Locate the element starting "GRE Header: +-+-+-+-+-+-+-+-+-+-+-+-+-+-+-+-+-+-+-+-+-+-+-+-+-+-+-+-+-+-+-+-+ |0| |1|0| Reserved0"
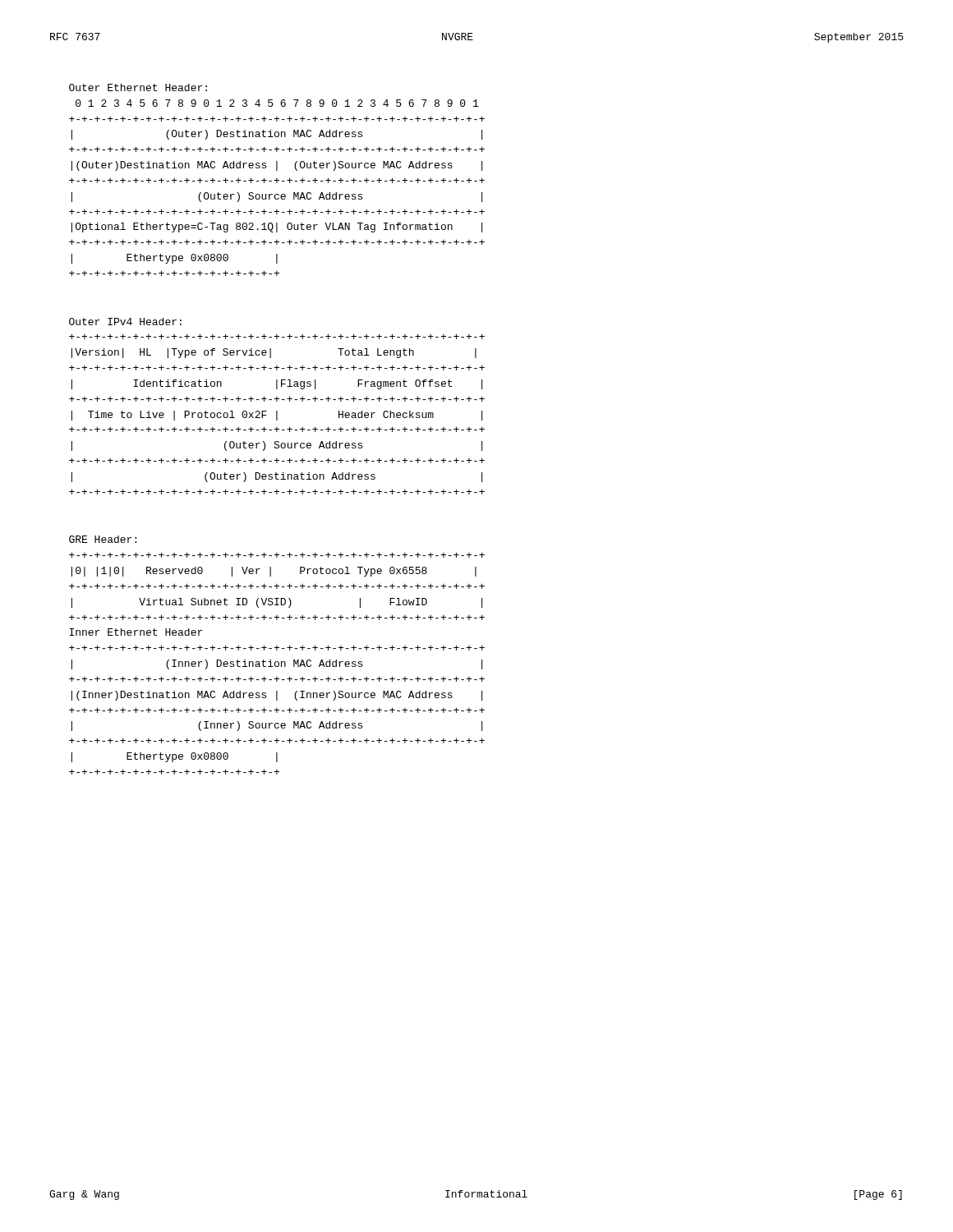953x1232 pixels. (267, 656)
